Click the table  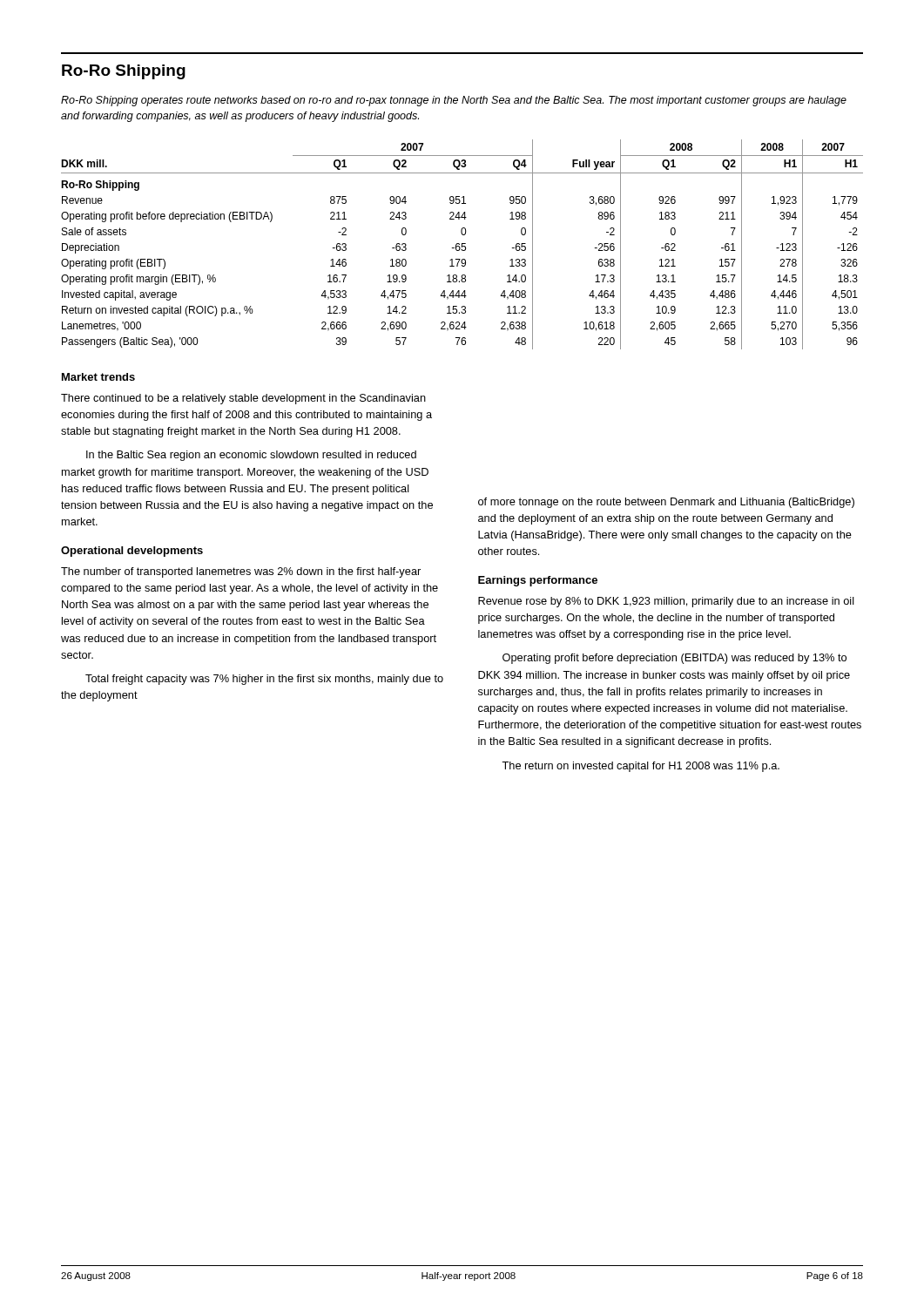pyautogui.click(x=462, y=245)
